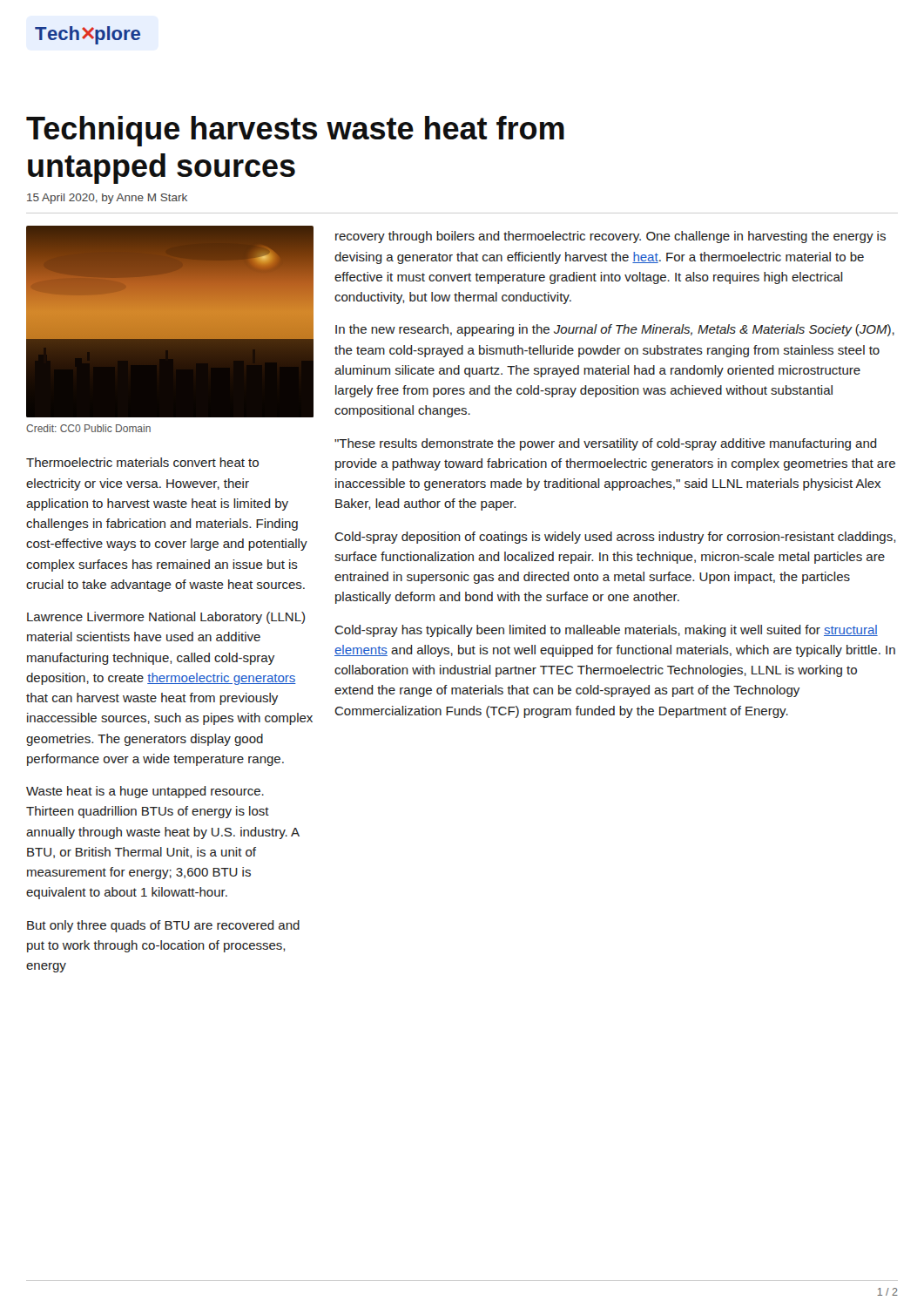Point to "Technique harvests waste heat fromuntapped sources"

tap(462, 147)
